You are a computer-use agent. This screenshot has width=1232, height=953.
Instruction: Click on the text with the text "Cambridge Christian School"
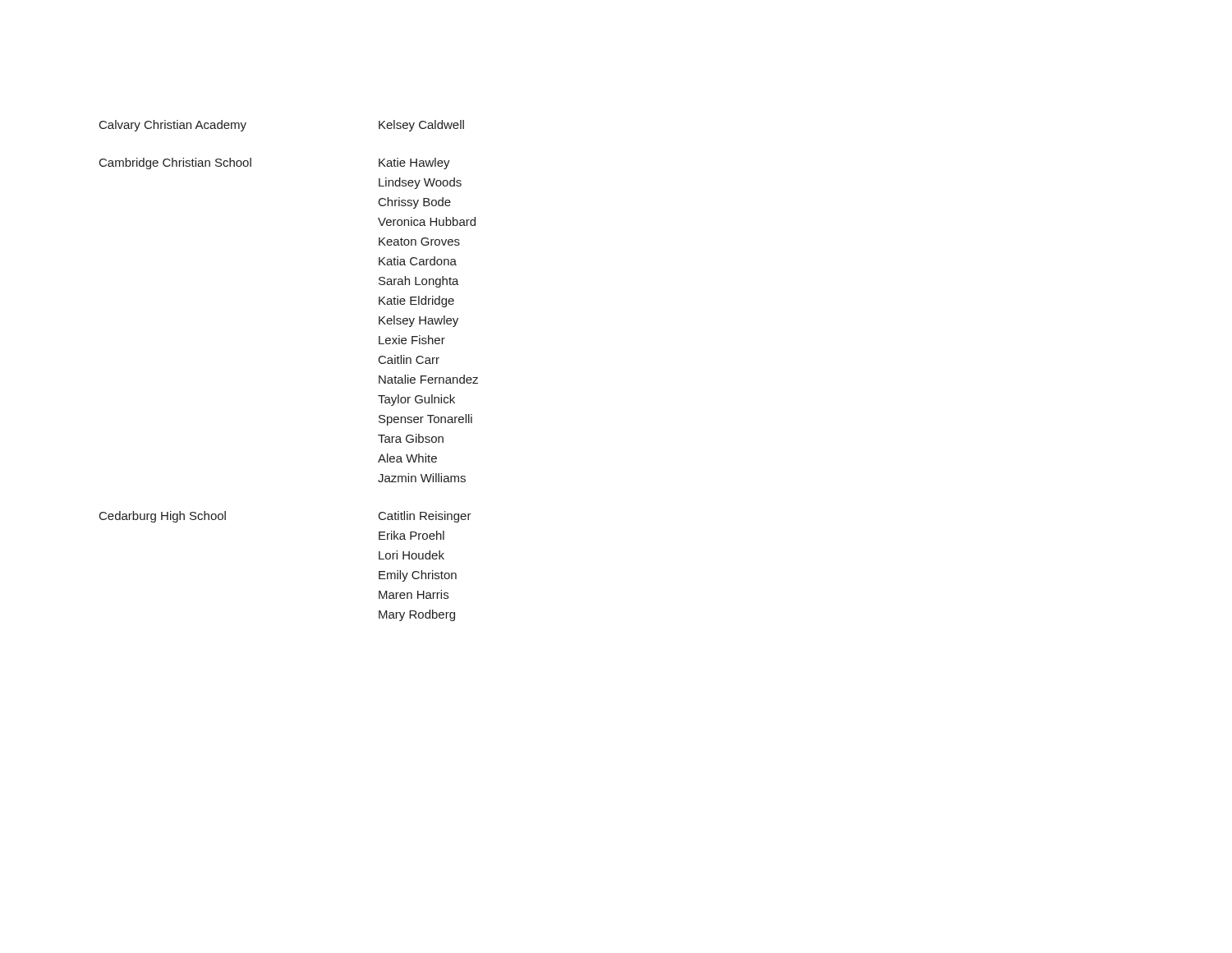pyautogui.click(x=175, y=162)
